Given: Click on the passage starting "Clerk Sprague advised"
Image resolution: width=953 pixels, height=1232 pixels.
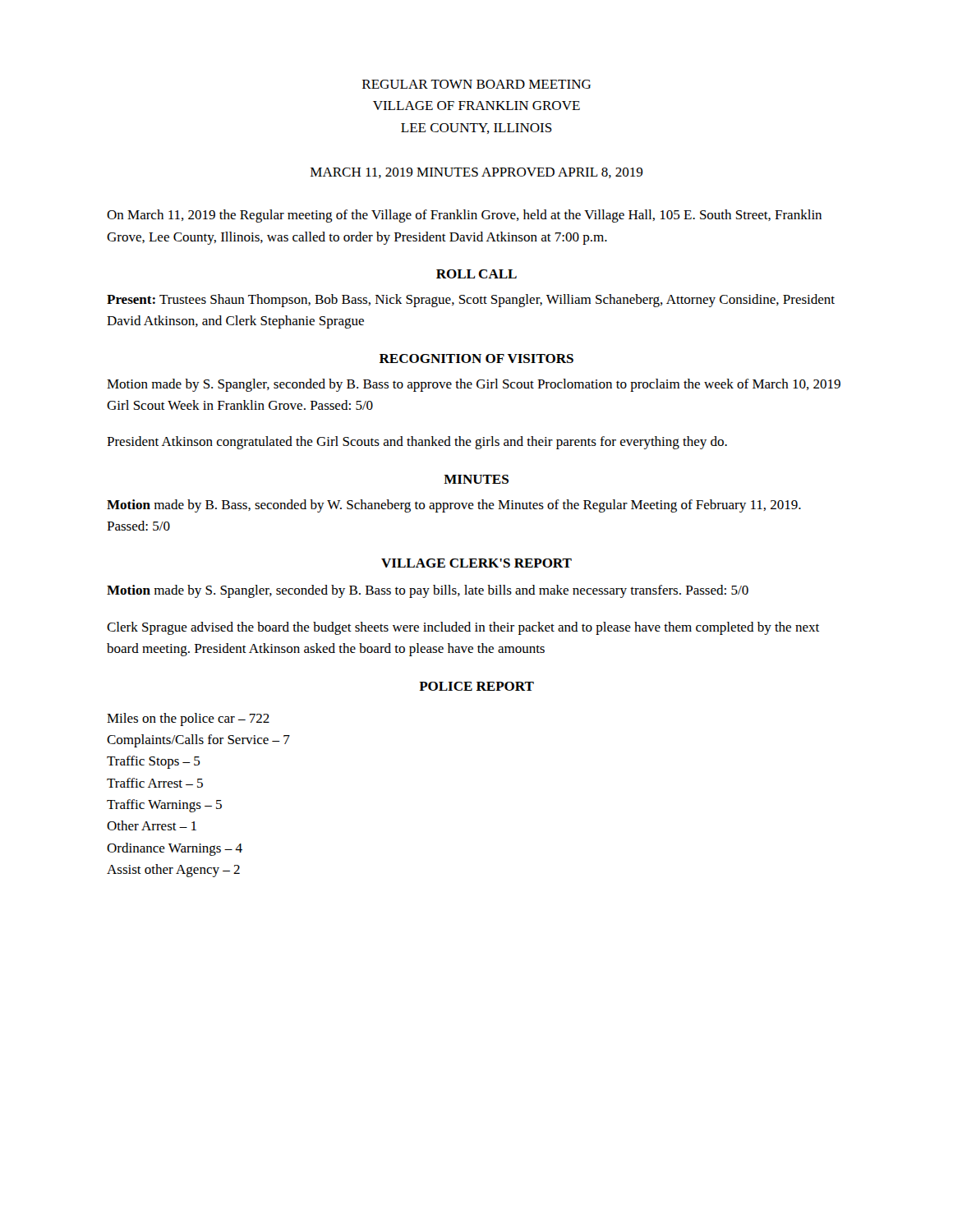Looking at the screenshot, I should click(x=463, y=638).
